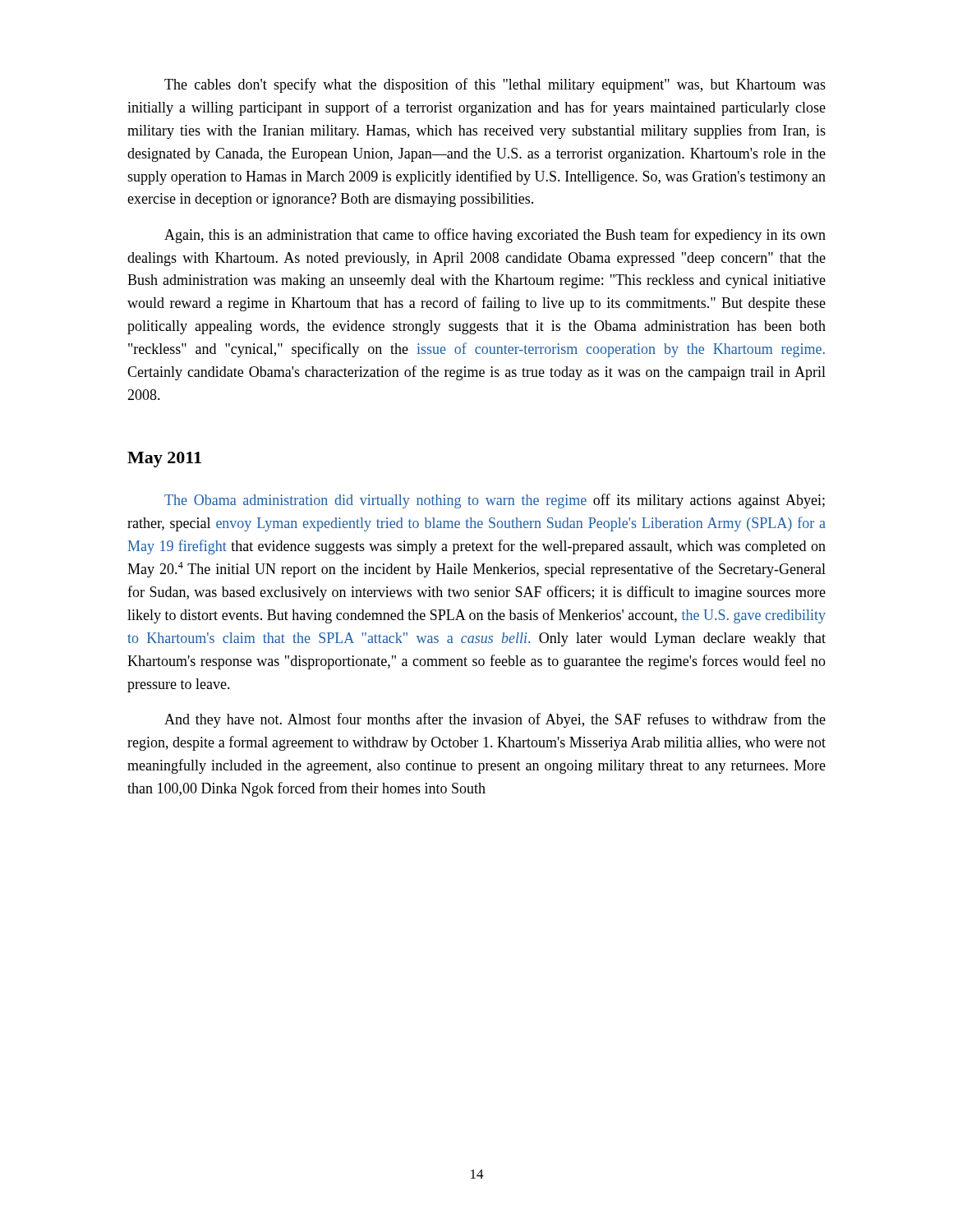Find a section header
Screen dimensions: 1232x953
165,457
